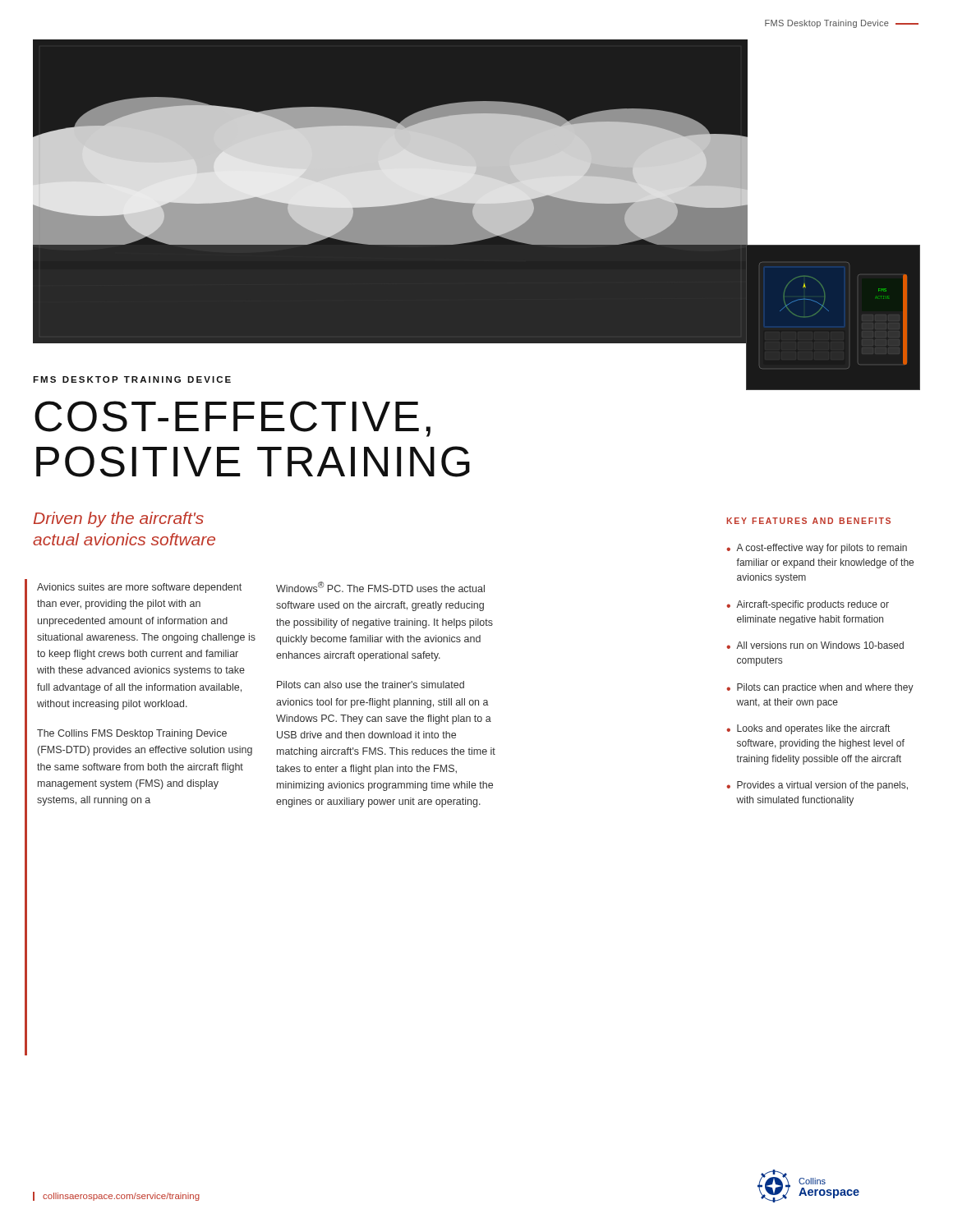Point to the block starting "• Provides a virtual"
Screen dimensions: 1232x953
823,793
